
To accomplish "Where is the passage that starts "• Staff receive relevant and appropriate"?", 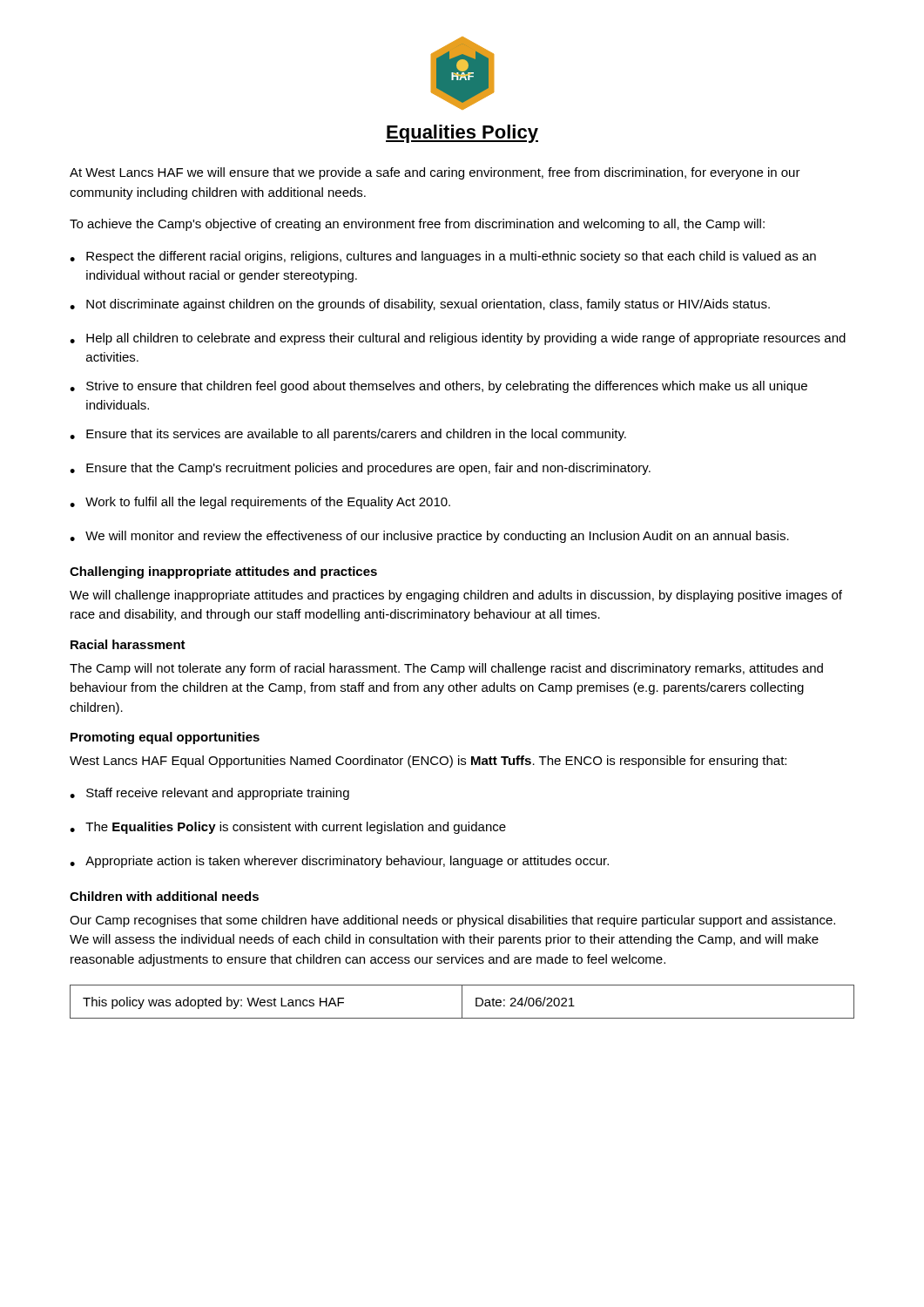I will pos(210,796).
